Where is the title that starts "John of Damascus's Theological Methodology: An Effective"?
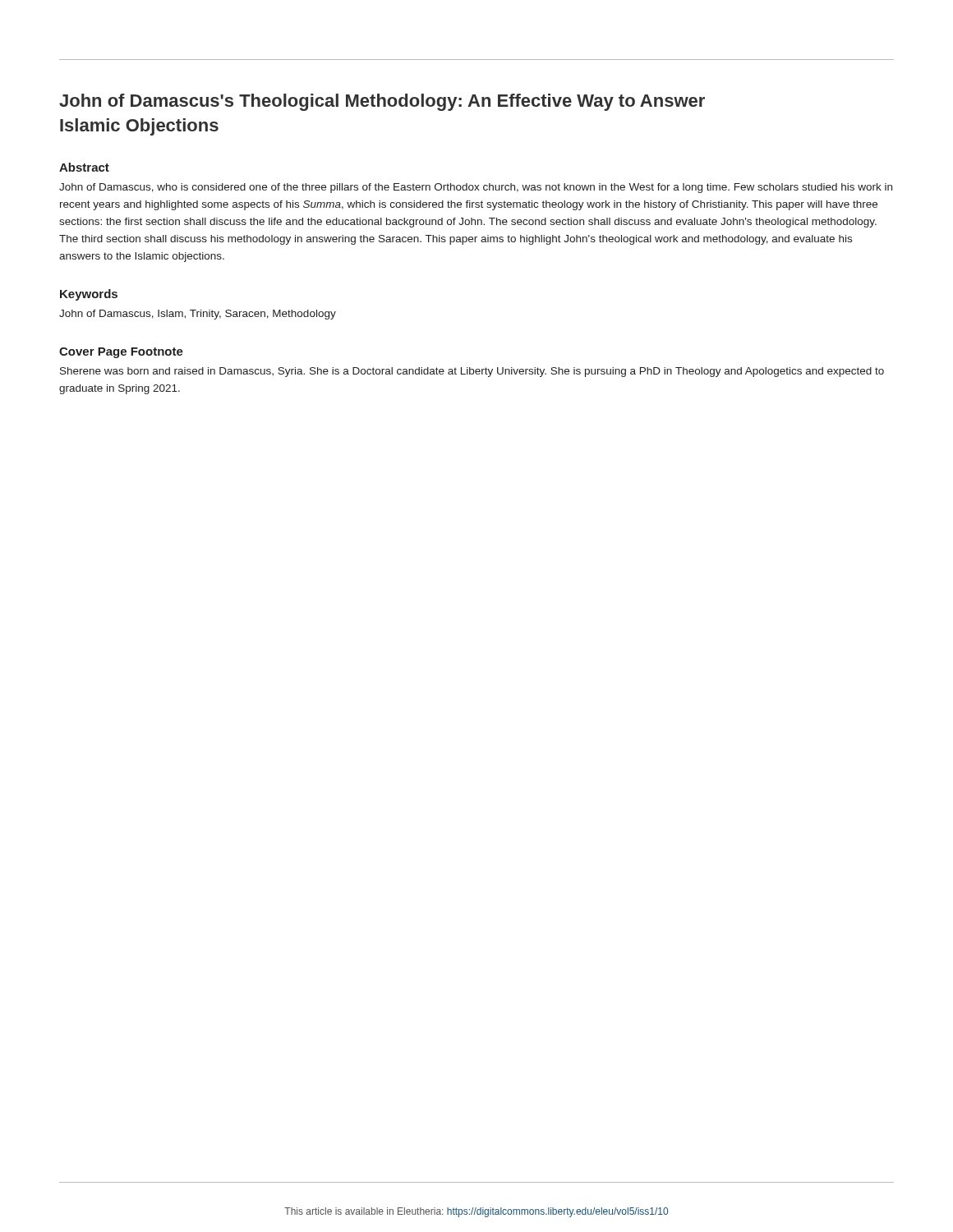 [476, 113]
